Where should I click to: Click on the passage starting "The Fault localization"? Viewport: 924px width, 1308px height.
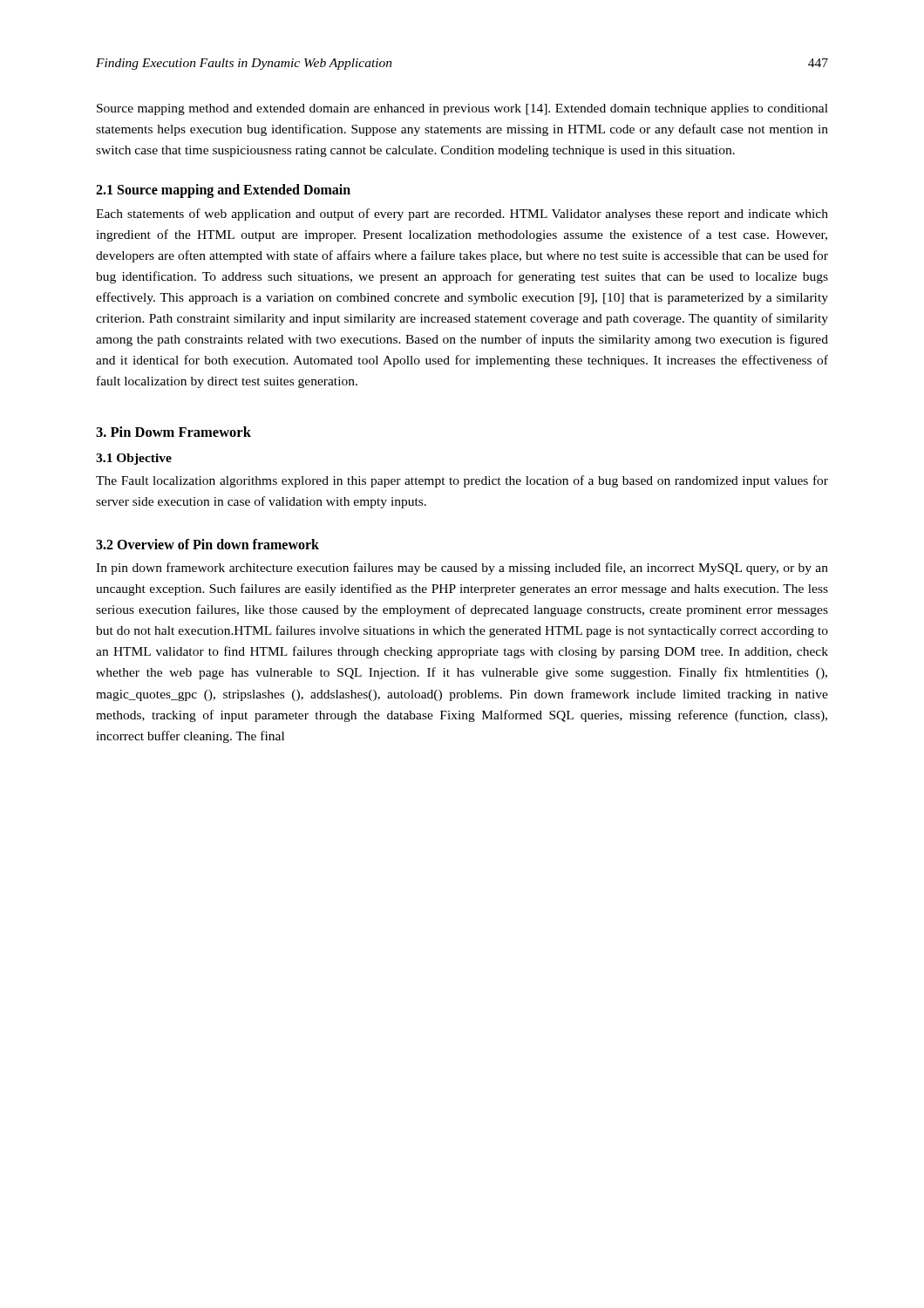point(462,491)
